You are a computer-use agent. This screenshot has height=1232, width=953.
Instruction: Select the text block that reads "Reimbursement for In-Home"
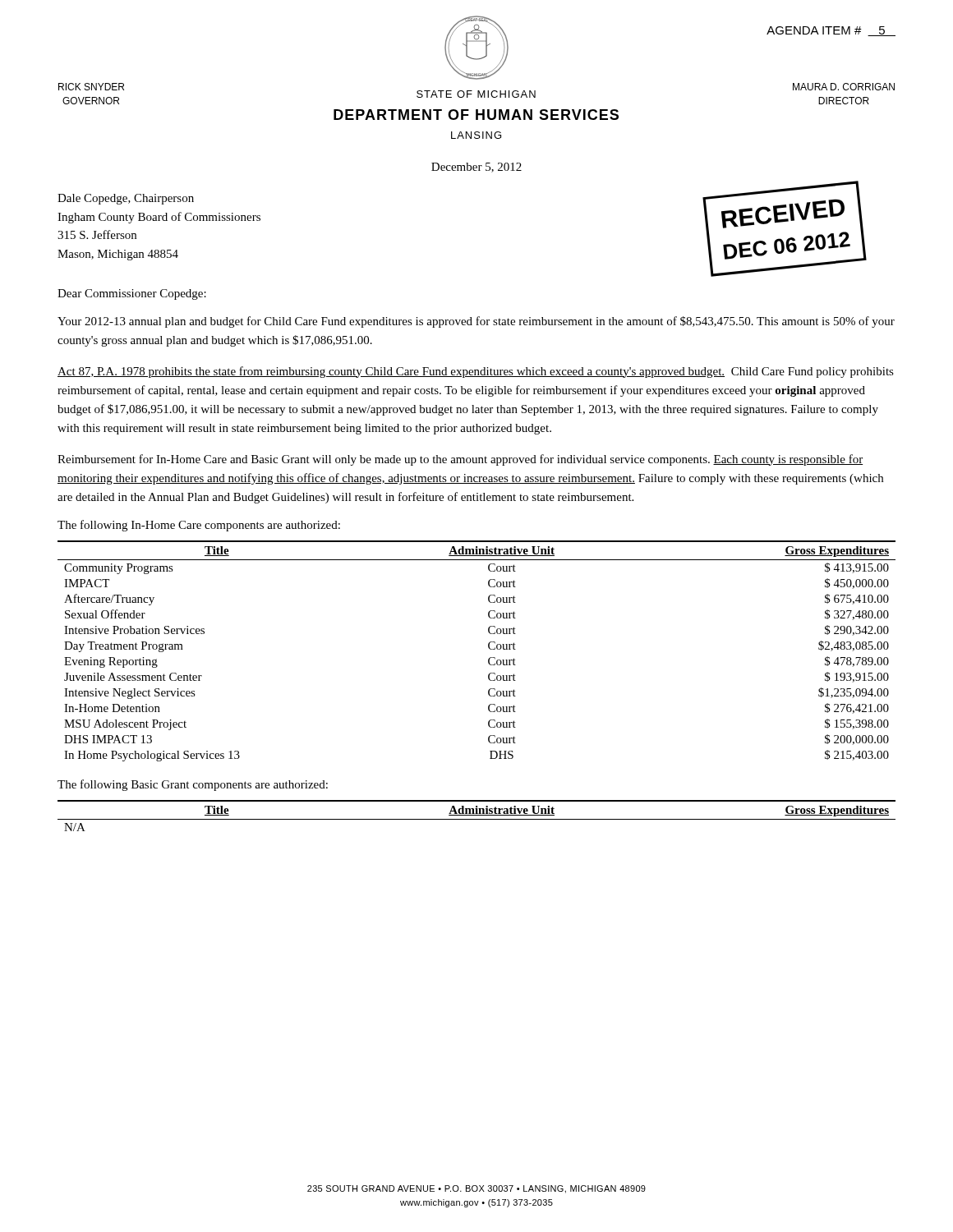(x=471, y=478)
